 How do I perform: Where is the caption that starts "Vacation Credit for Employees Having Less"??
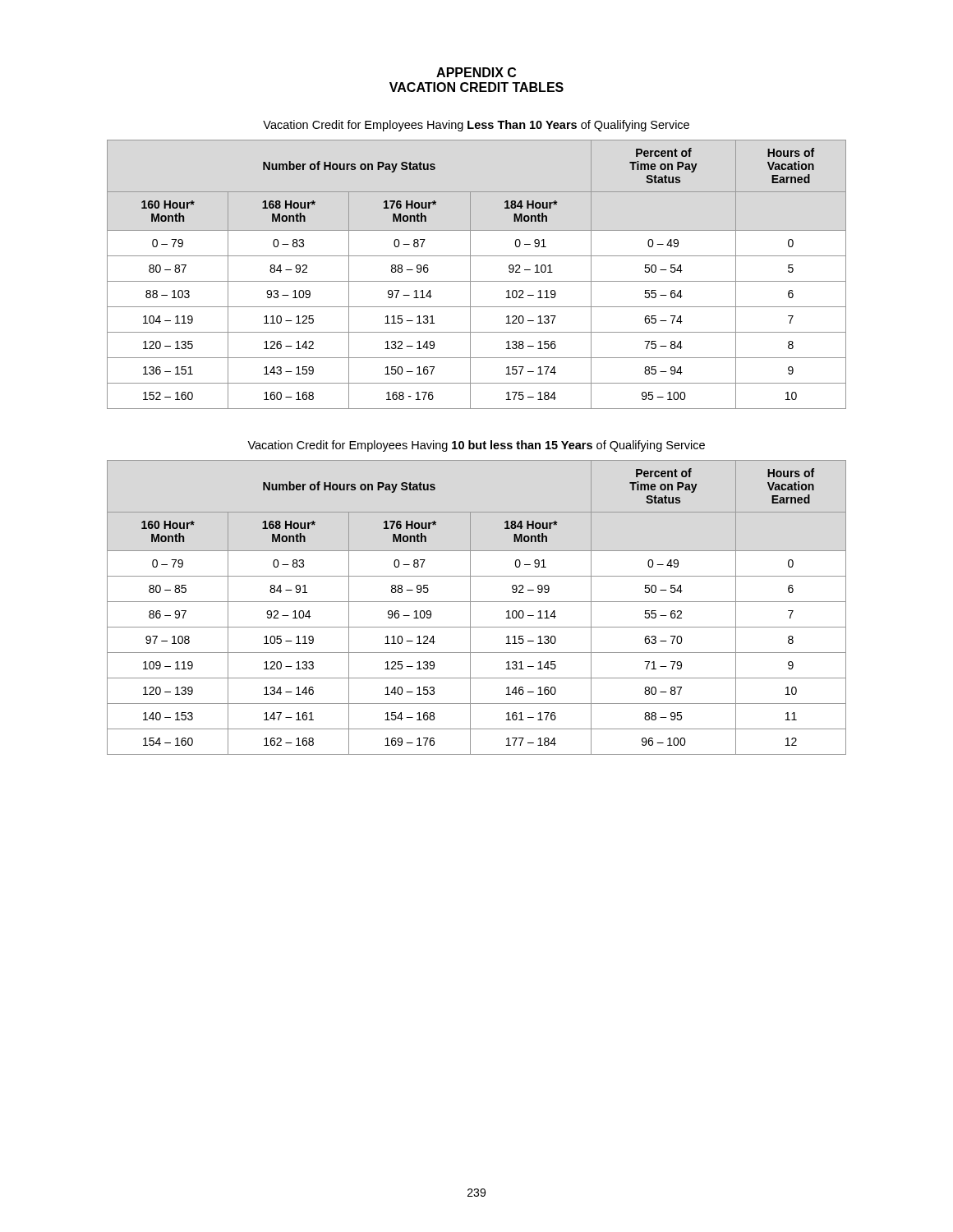tap(476, 125)
